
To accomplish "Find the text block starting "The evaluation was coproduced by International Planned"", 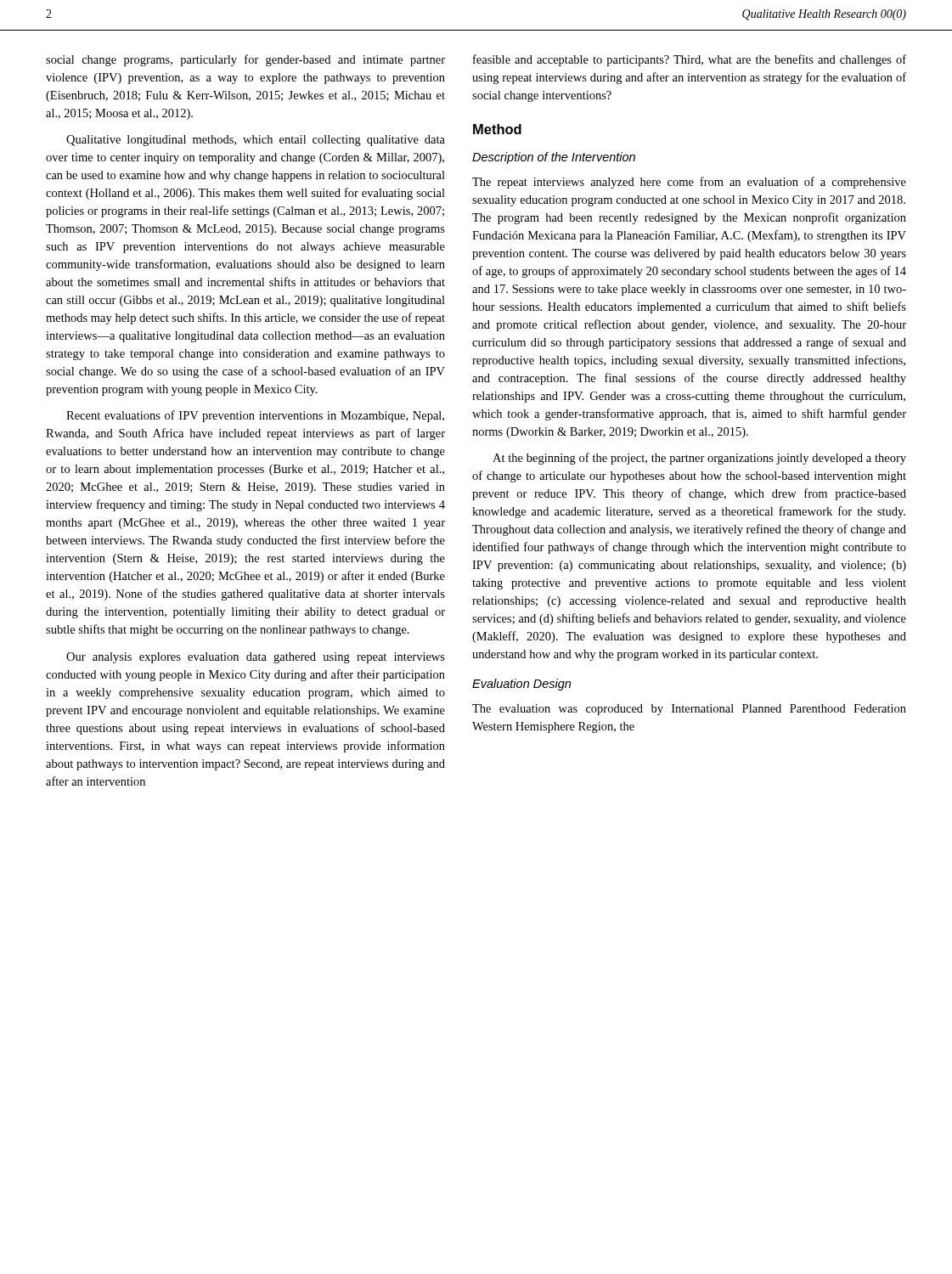I will [x=689, y=718].
